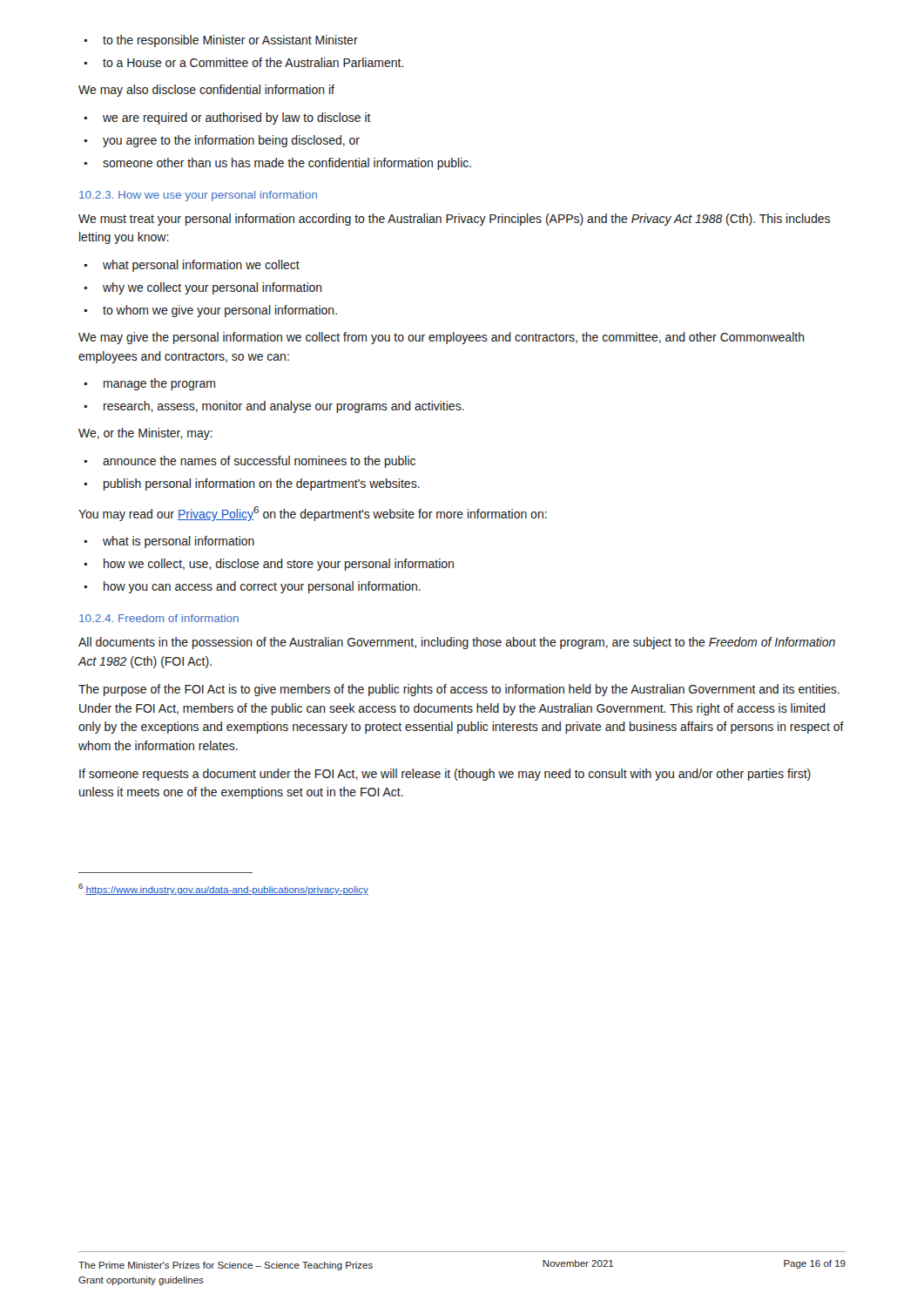Select the passage starting "The purpose of the FOI"
This screenshot has width=924, height=1307.
461,717
